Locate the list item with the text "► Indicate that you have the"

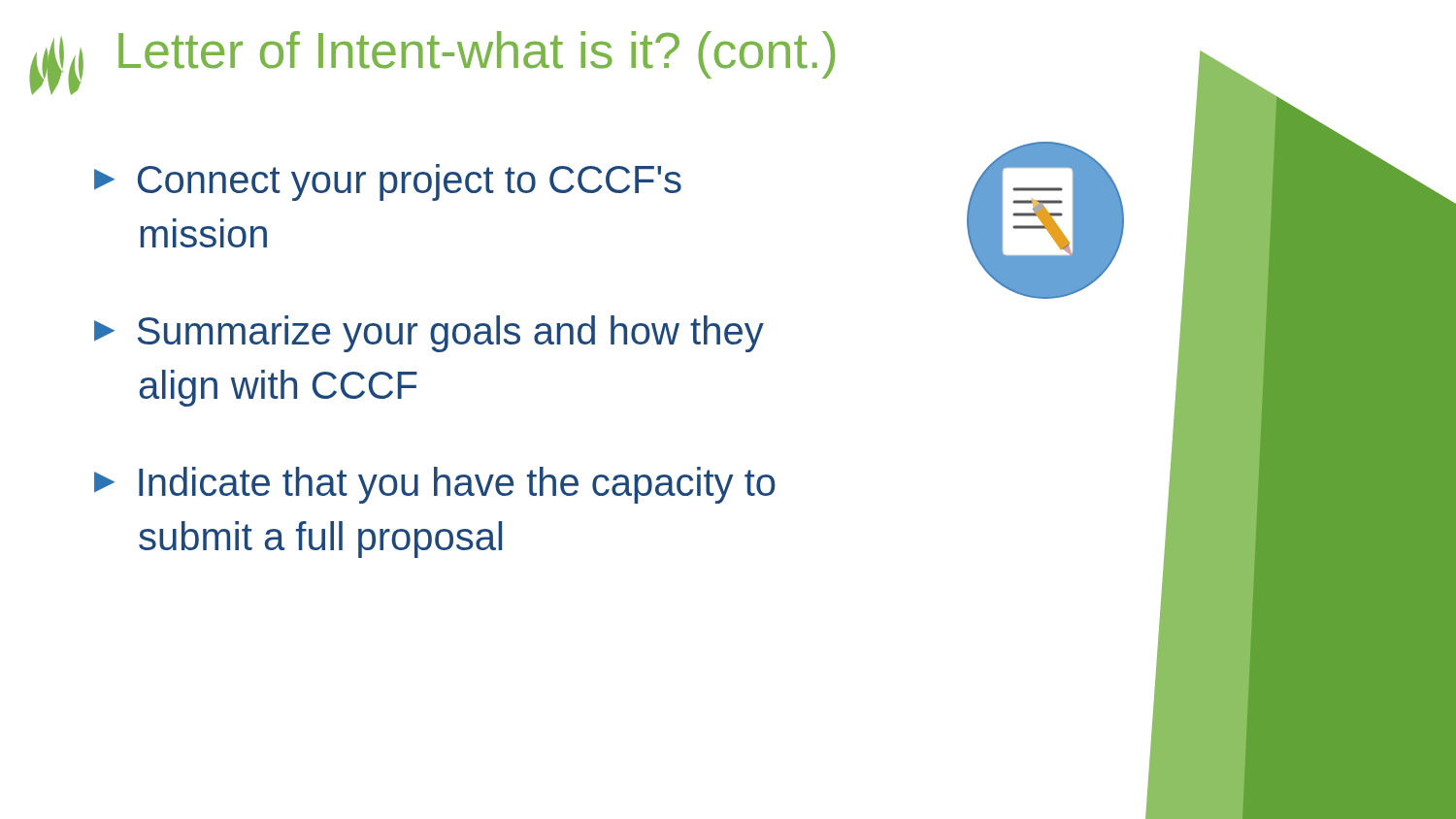click(x=524, y=509)
